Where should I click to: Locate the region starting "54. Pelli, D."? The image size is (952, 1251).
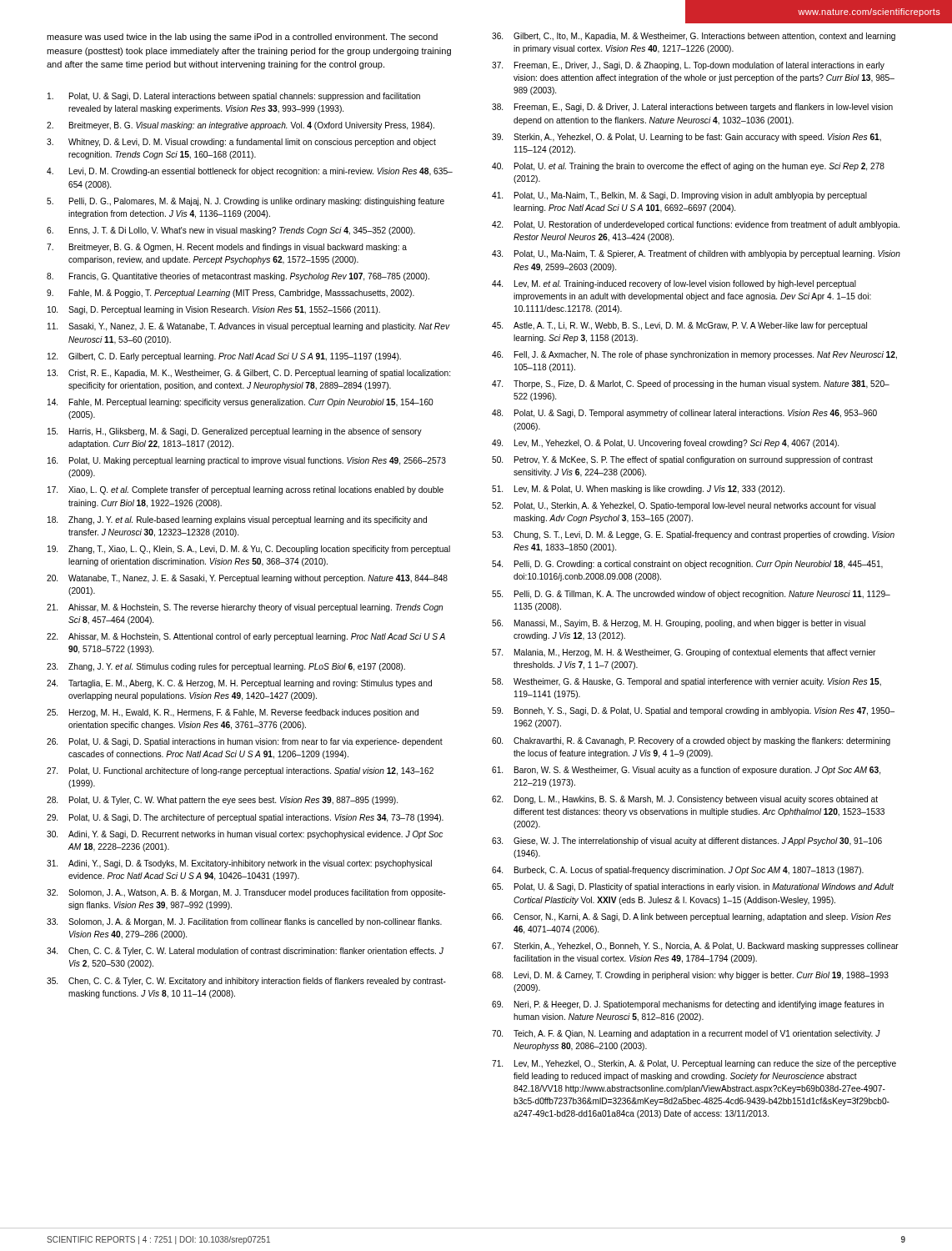pos(696,571)
